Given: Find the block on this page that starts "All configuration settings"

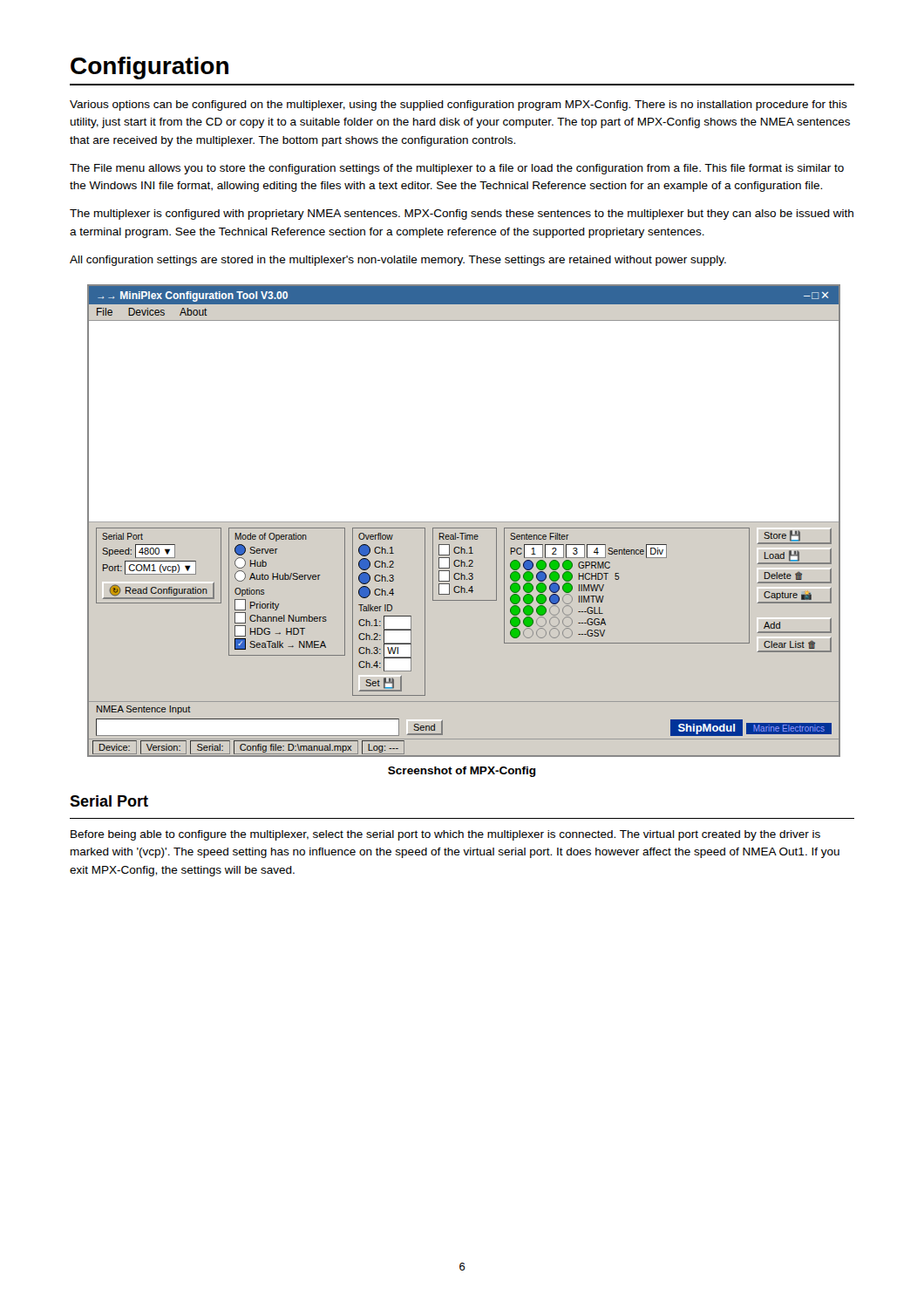Looking at the screenshot, I should [x=398, y=259].
